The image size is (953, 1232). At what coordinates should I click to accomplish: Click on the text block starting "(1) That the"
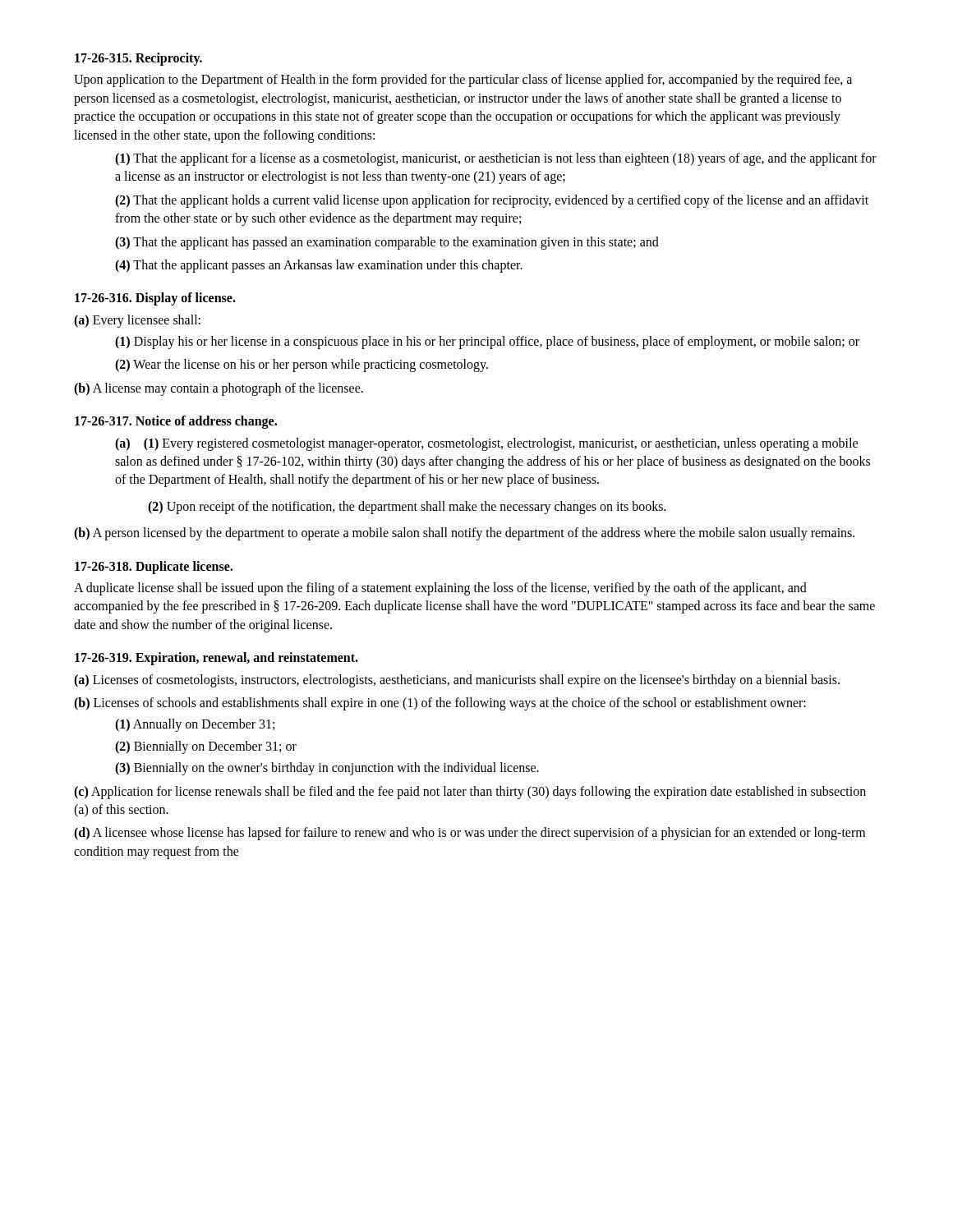tap(496, 167)
